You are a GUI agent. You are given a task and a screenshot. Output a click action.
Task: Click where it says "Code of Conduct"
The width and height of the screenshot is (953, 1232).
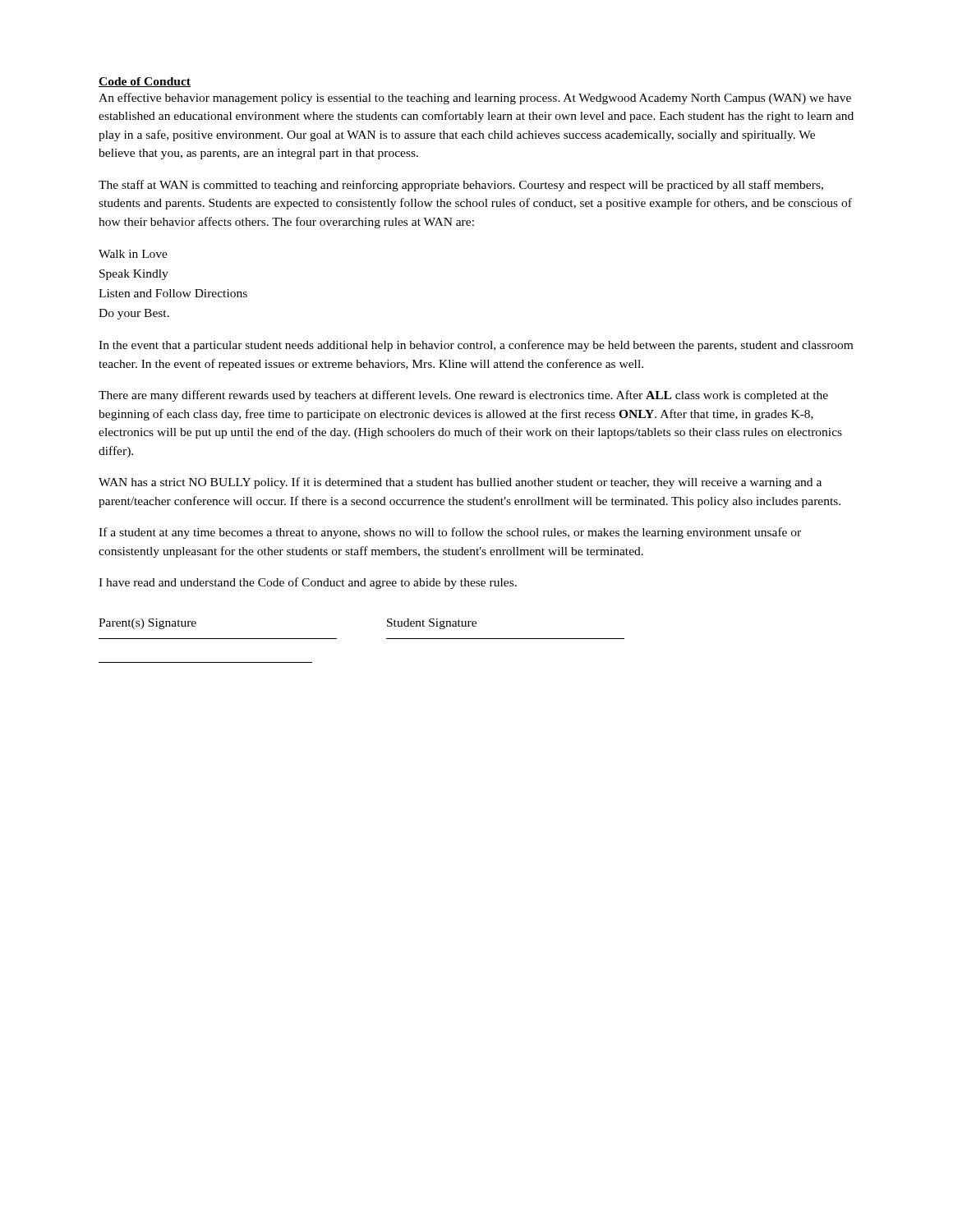tap(145, 81)
